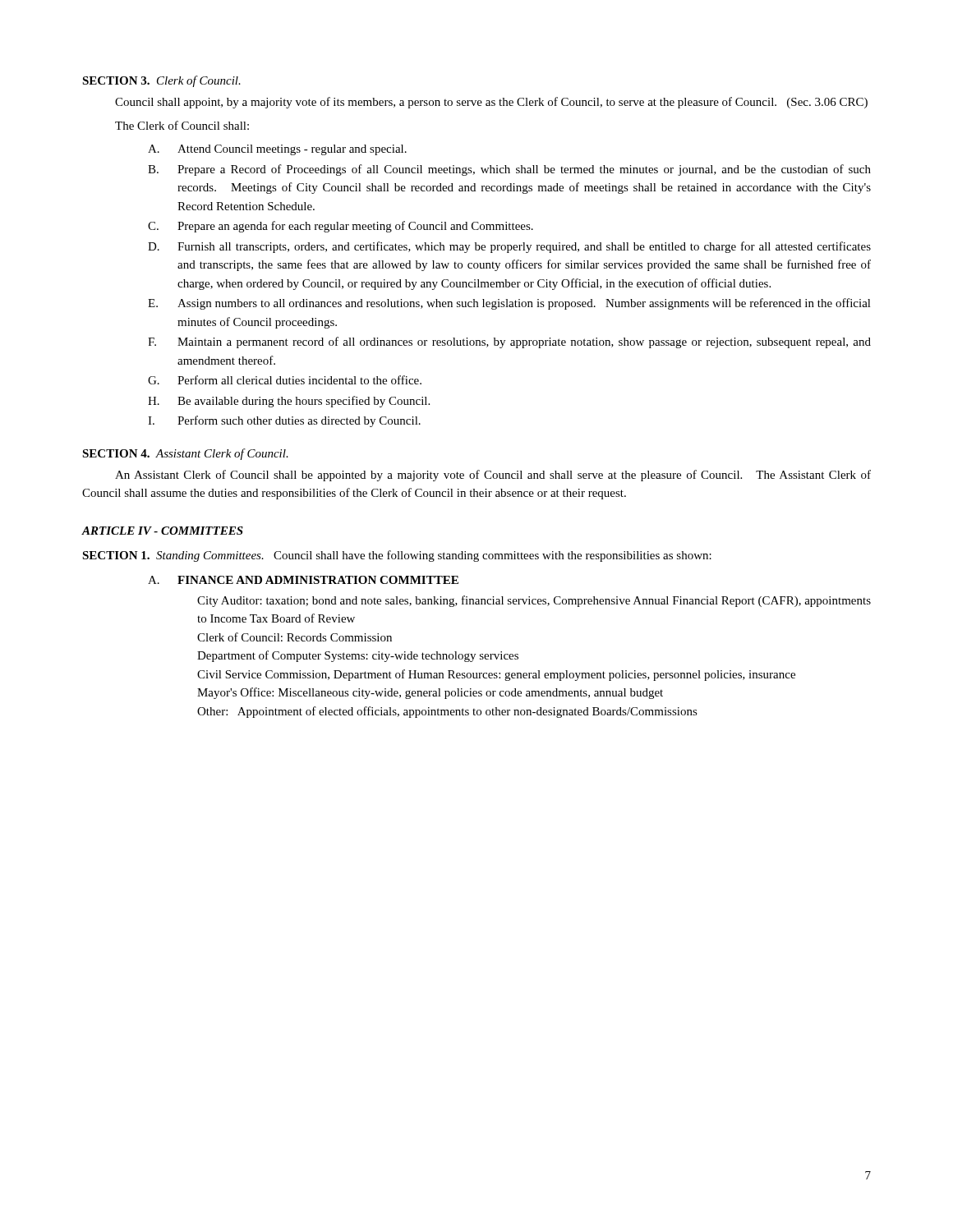Point to the text block starting "A. FINANCE AND ADMINISTRATION COMMITTEE City"

[509, 646]
